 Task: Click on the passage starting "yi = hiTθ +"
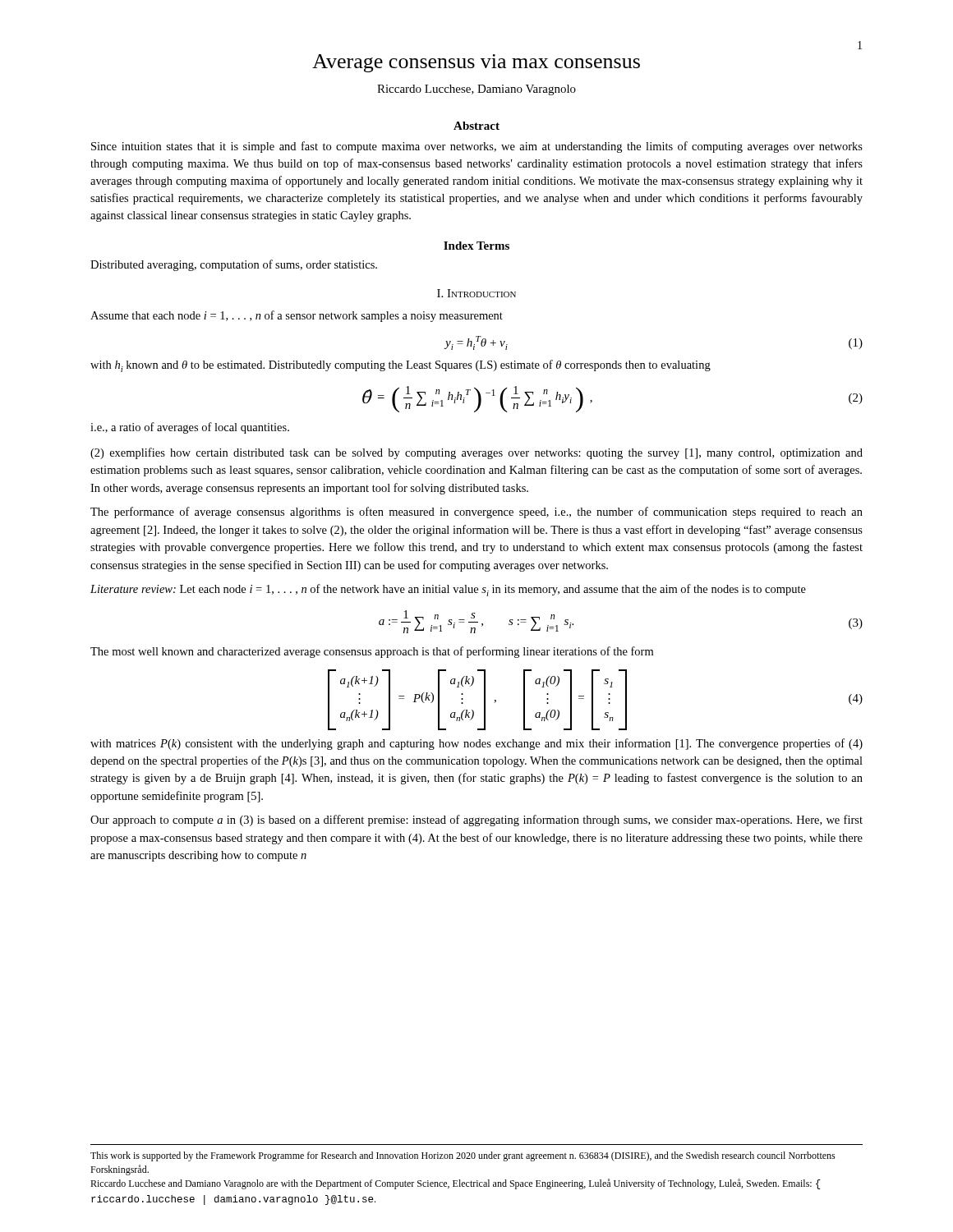474,345
